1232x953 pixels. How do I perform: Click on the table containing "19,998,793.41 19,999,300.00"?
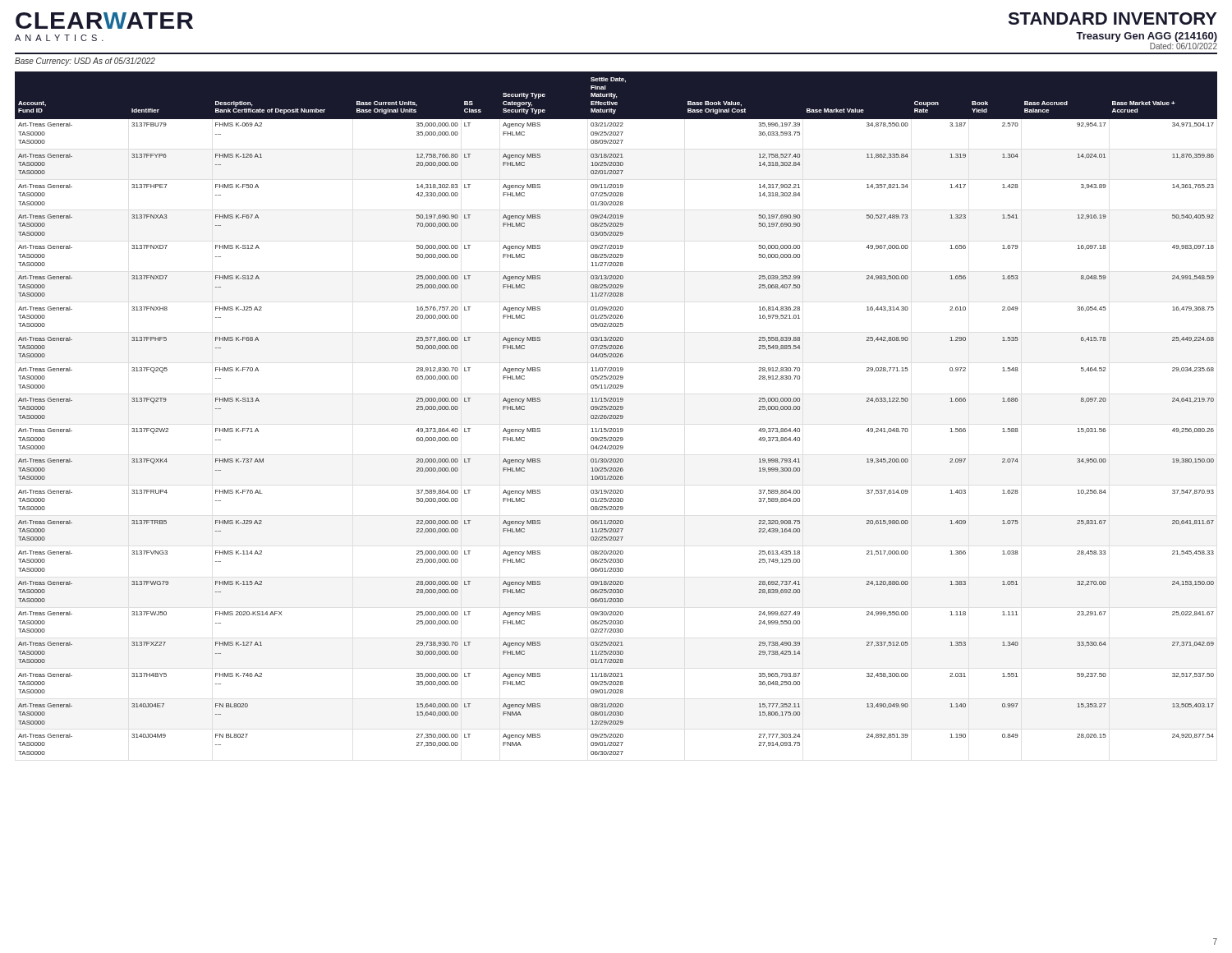(616, 414)
